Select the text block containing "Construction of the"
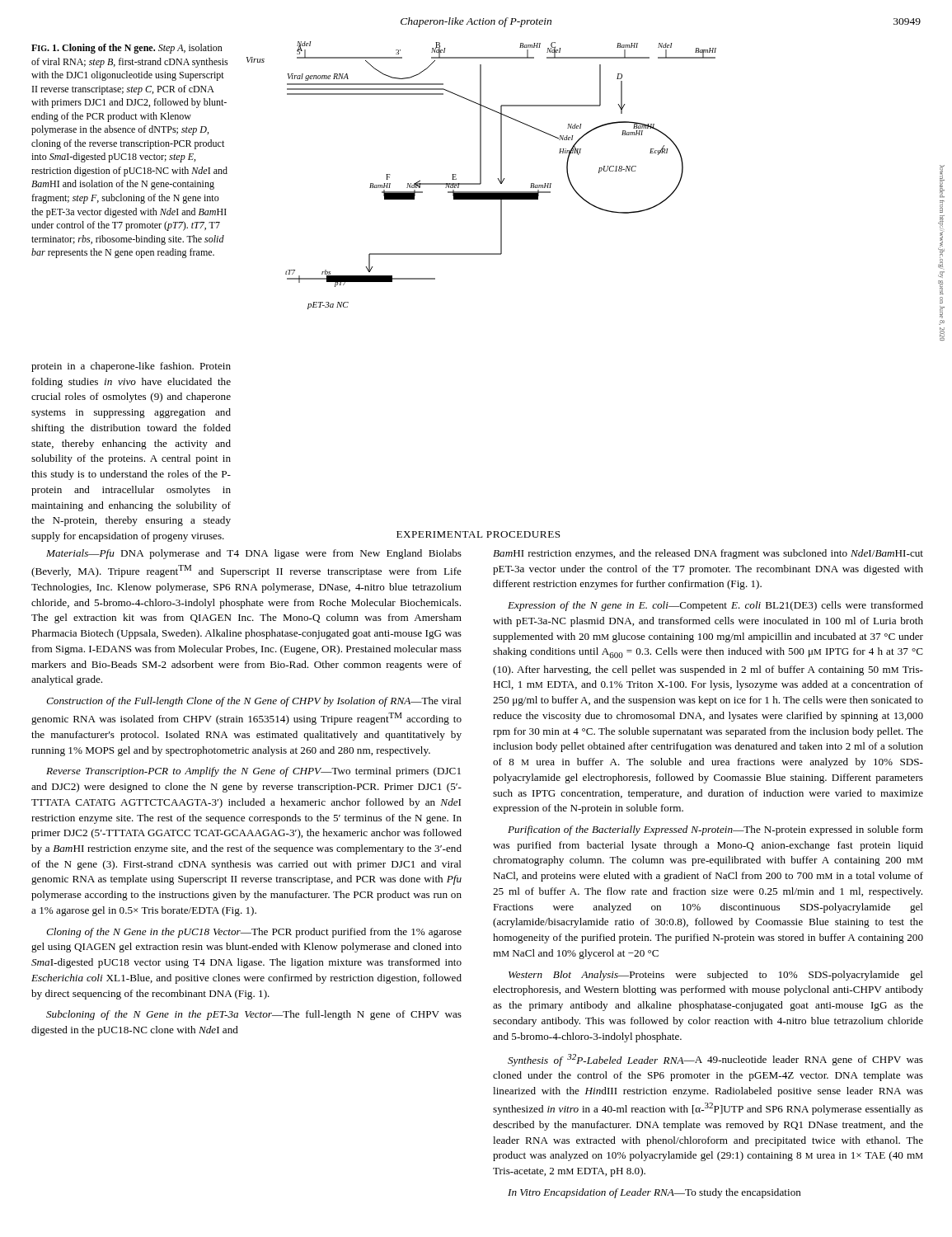 point(246,726)
